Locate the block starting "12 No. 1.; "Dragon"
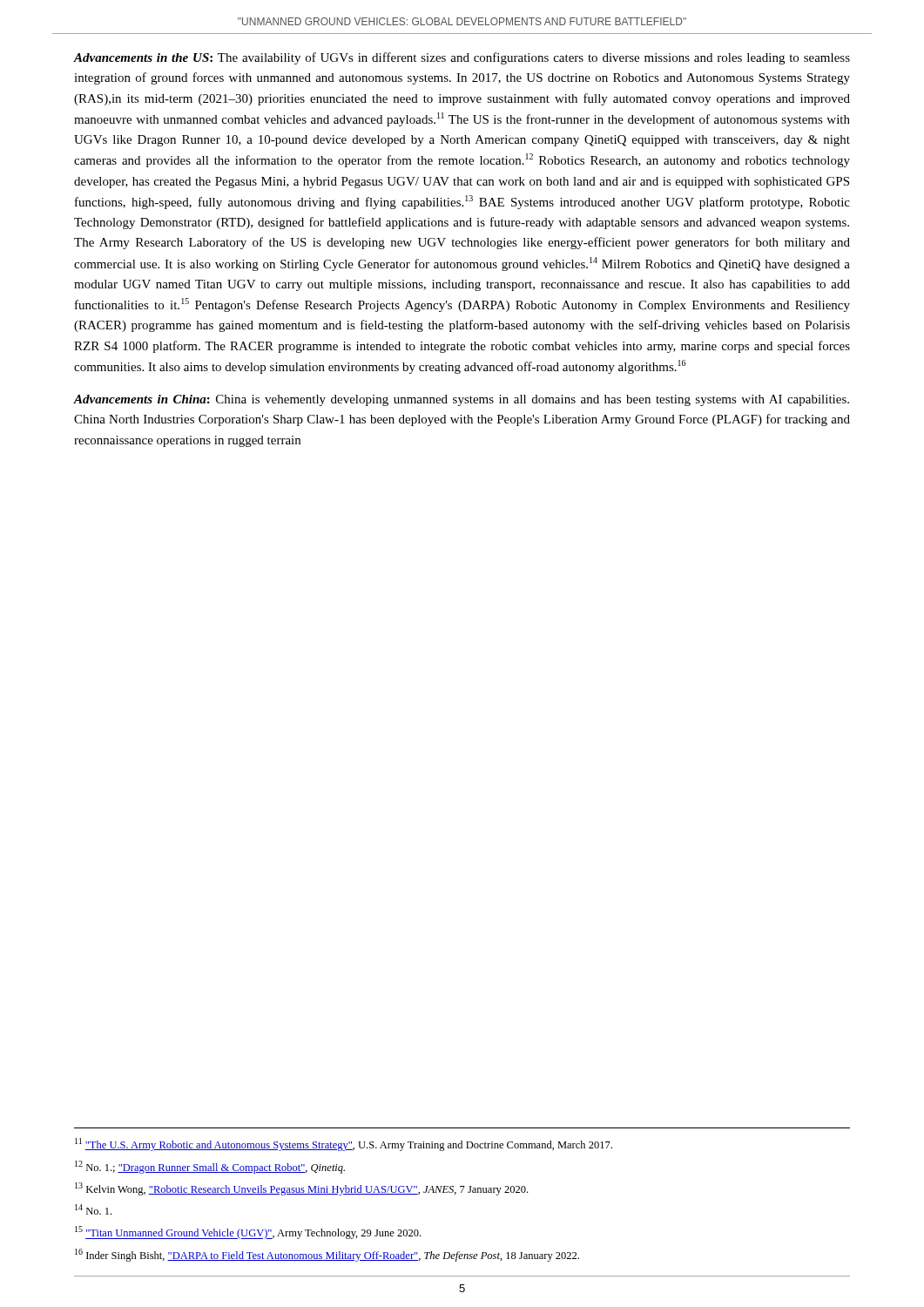Screen dimensions: 1307x924 coord(210,1166)
